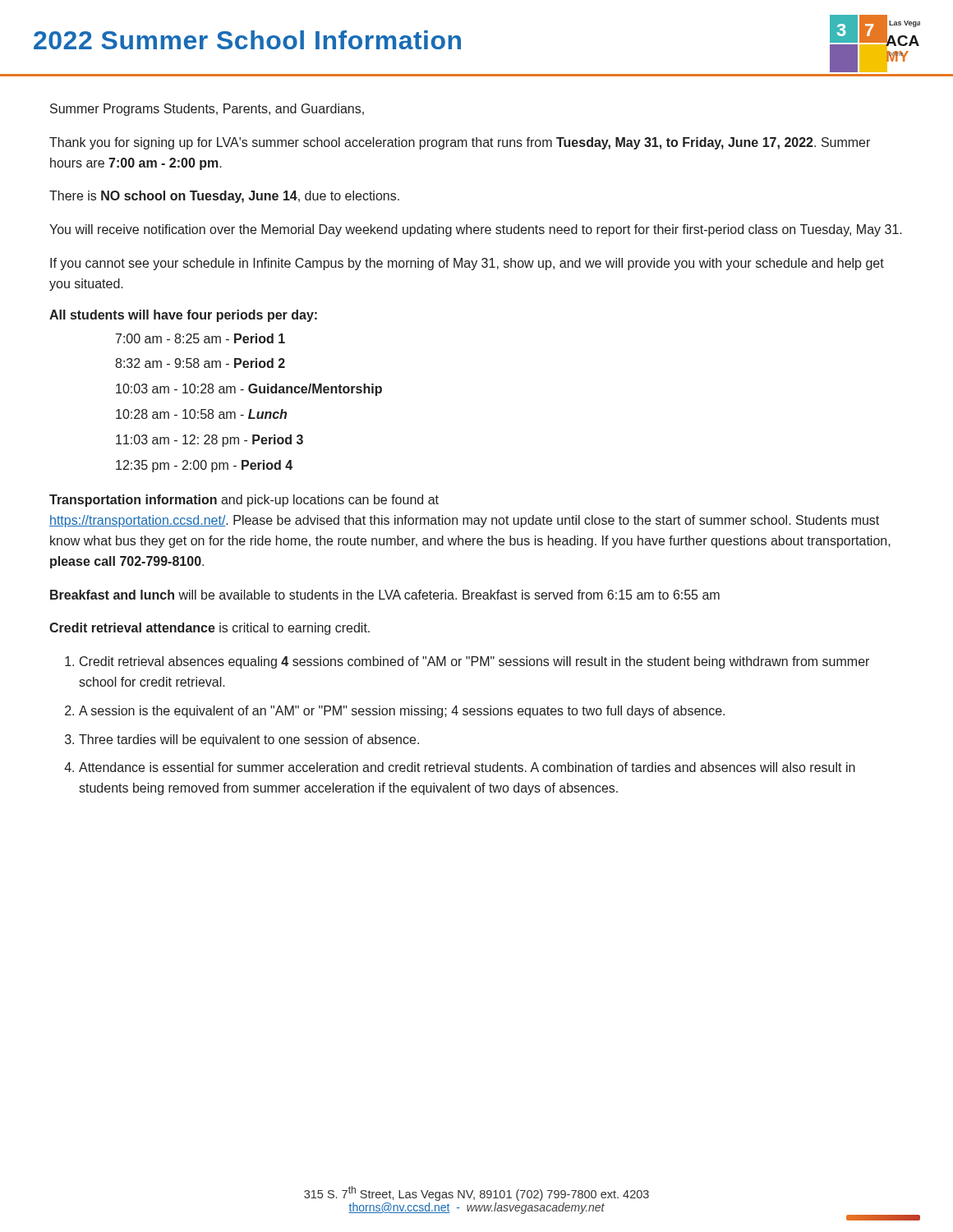Select the section header with the text "All students will have four periods per"

pyautogui.click(x=184, y=315)
